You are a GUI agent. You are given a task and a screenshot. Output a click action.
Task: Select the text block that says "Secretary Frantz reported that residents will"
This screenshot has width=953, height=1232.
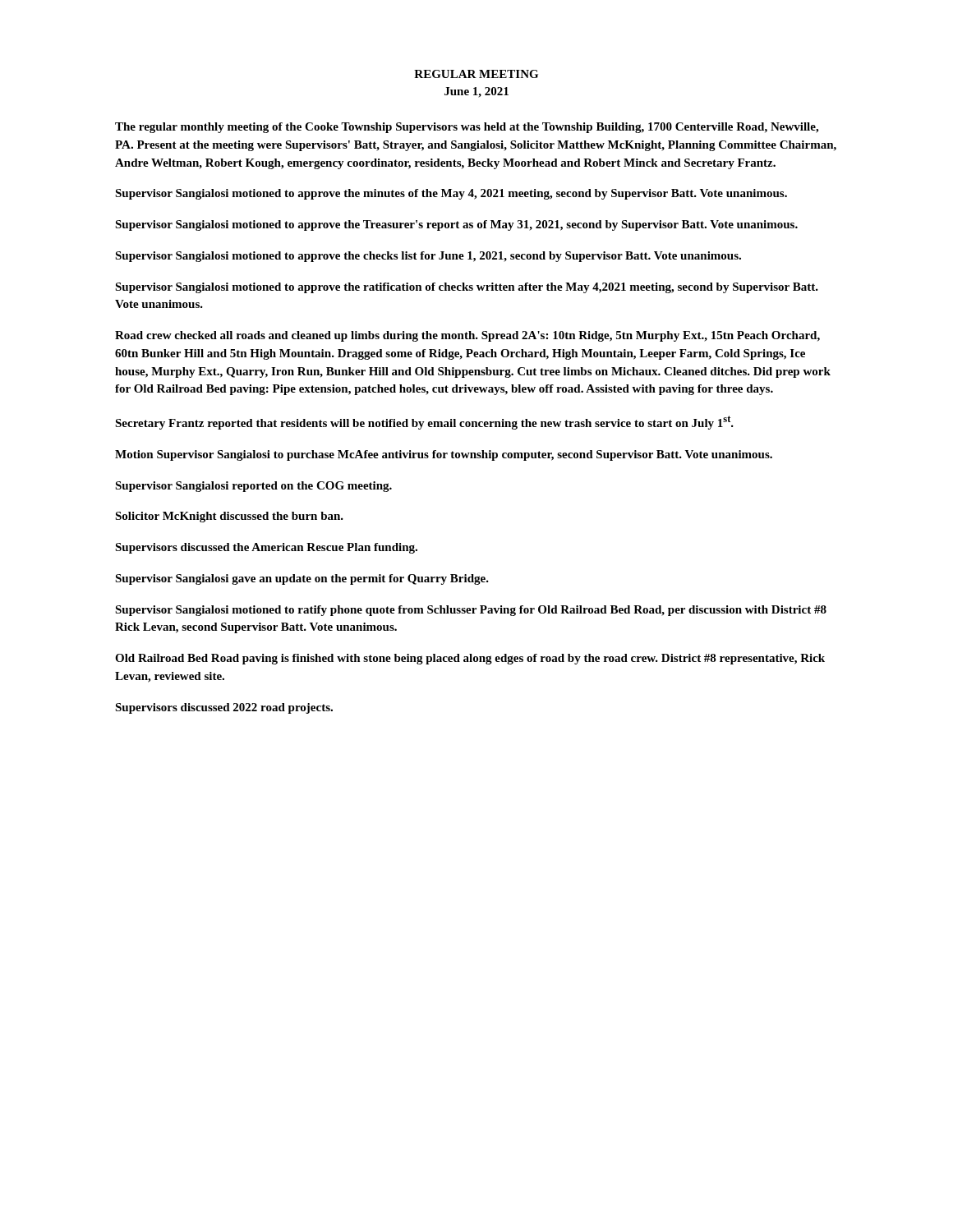(424, 421)
